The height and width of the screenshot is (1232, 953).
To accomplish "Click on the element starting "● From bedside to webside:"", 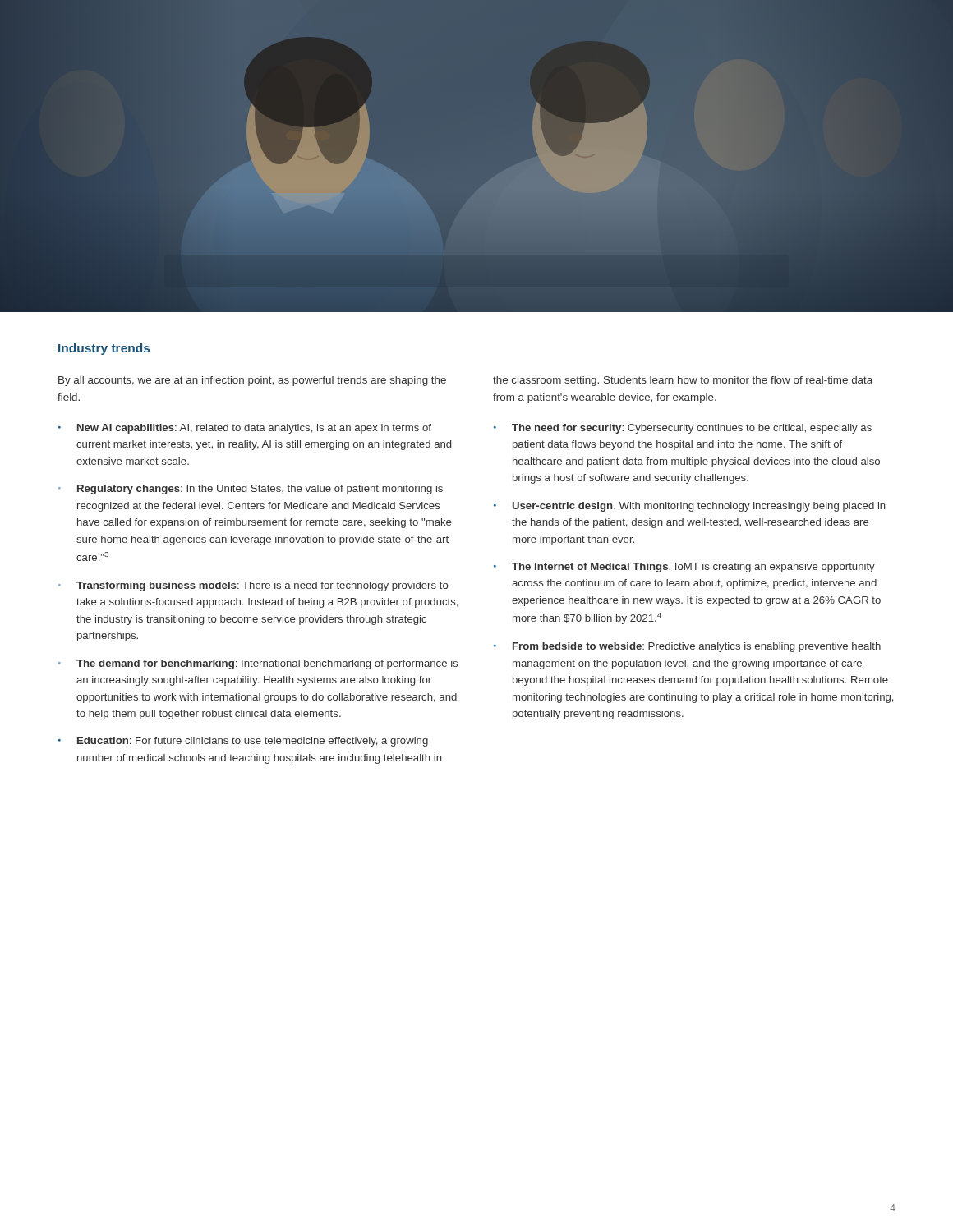I will [694, 680].
